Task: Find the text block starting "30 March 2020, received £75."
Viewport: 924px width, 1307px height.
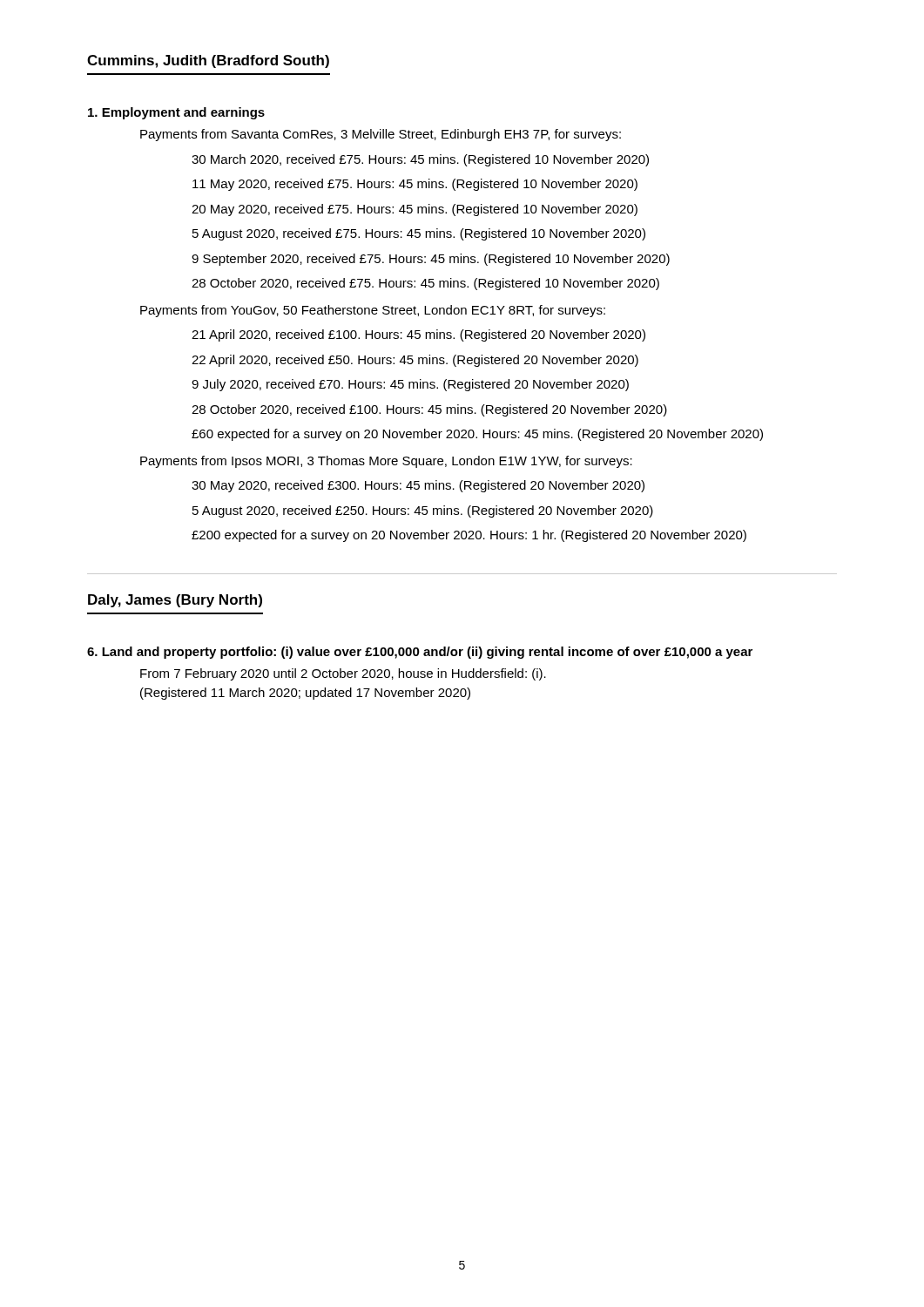Action: coord(421,159)
